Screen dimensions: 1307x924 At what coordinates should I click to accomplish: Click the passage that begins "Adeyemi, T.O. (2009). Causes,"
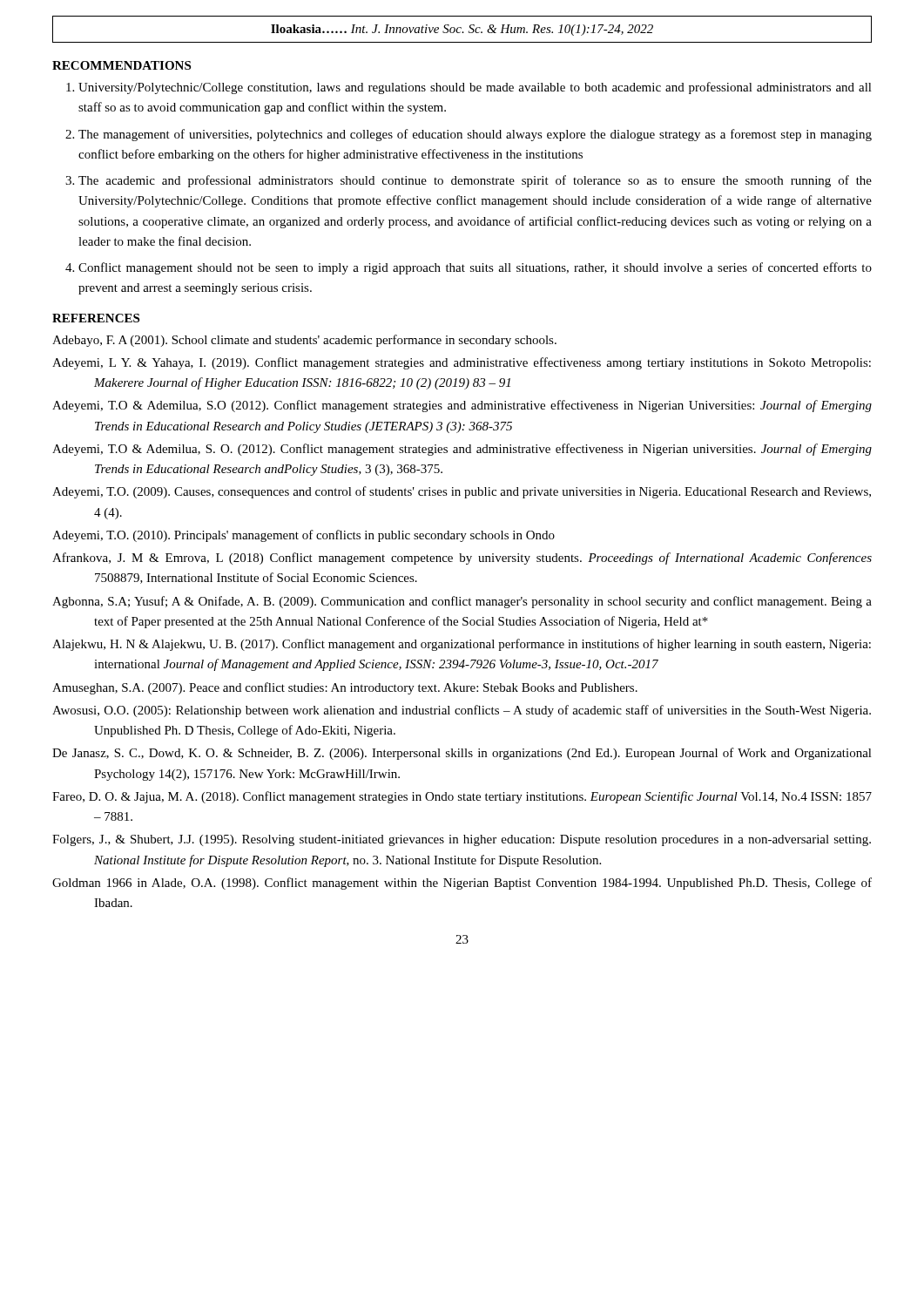coord(462,502)
